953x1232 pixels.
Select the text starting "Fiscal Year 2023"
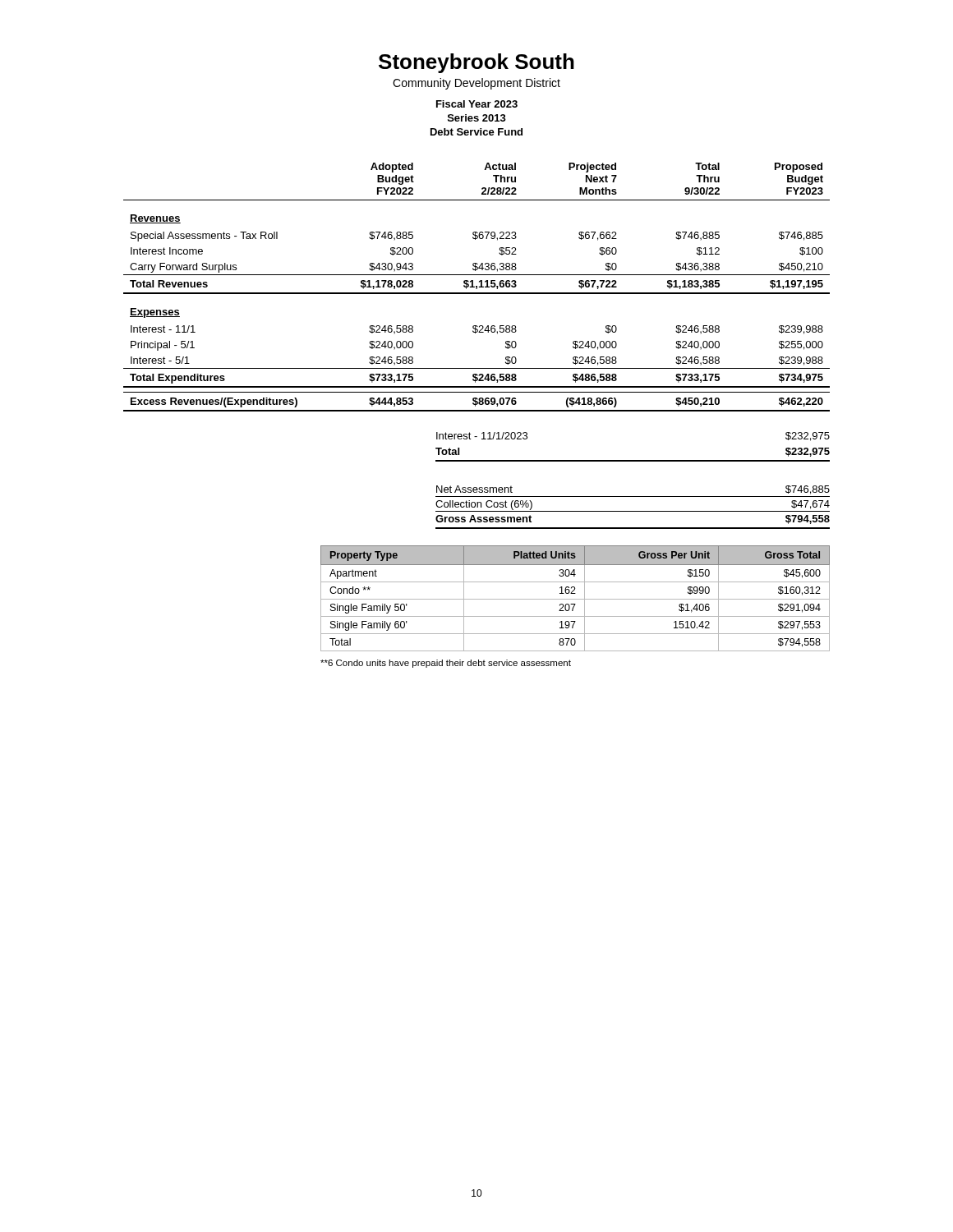coord(476,118)
